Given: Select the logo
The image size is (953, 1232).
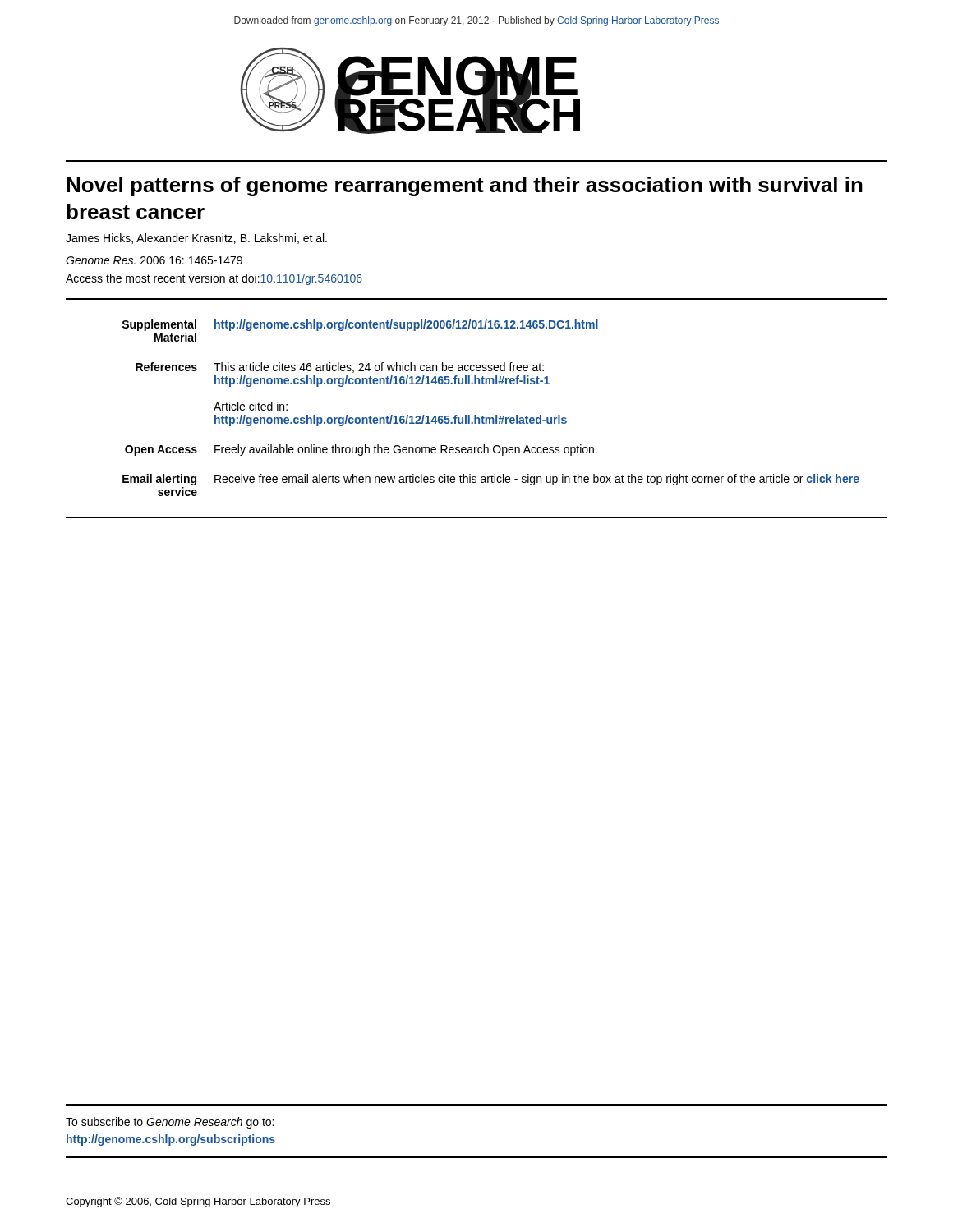Looking at the screenshot, I should pos(476,91).
